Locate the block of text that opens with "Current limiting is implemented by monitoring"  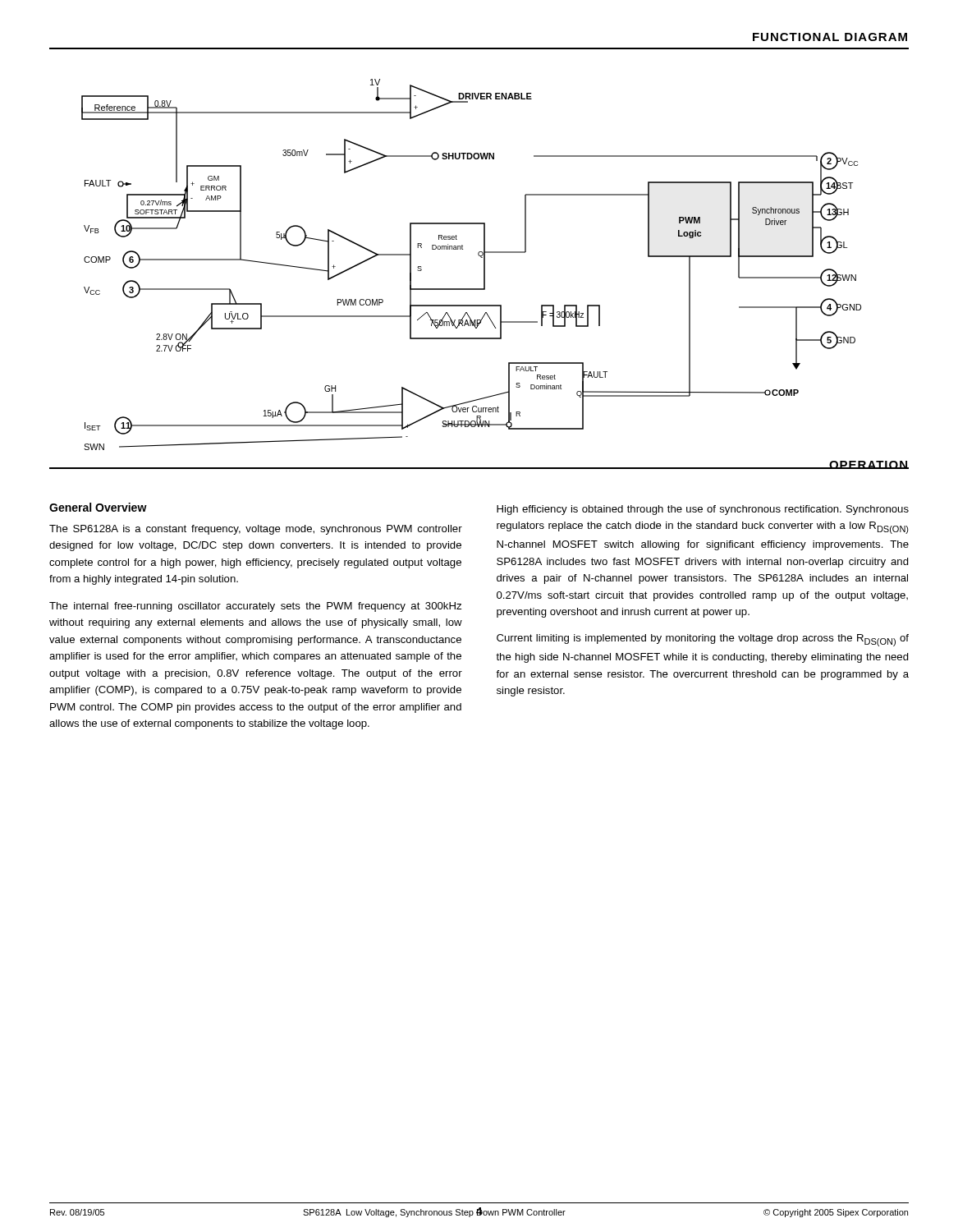pyautogui.click(x=703, y=664)
